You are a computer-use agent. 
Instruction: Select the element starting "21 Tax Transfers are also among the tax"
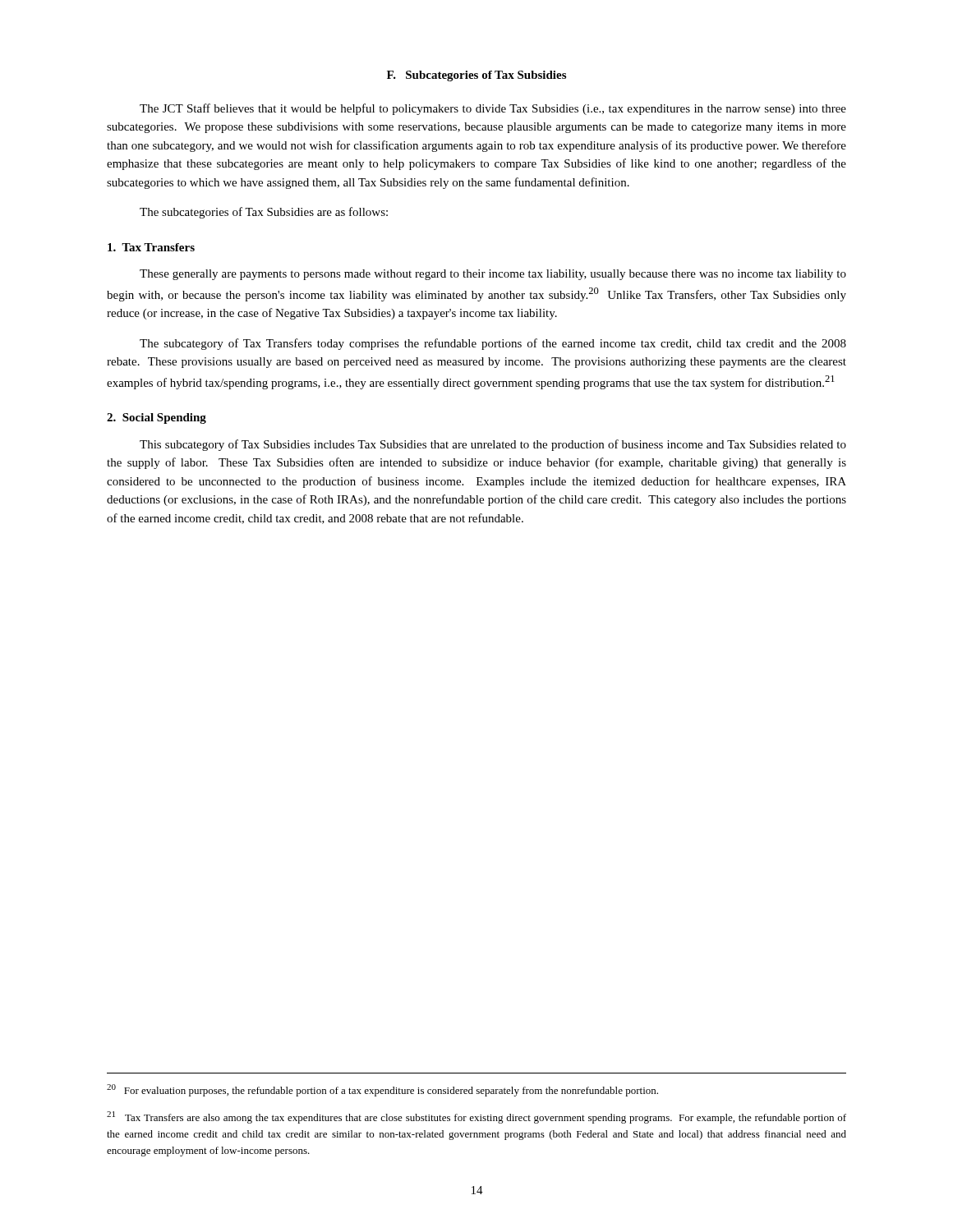476,1132
